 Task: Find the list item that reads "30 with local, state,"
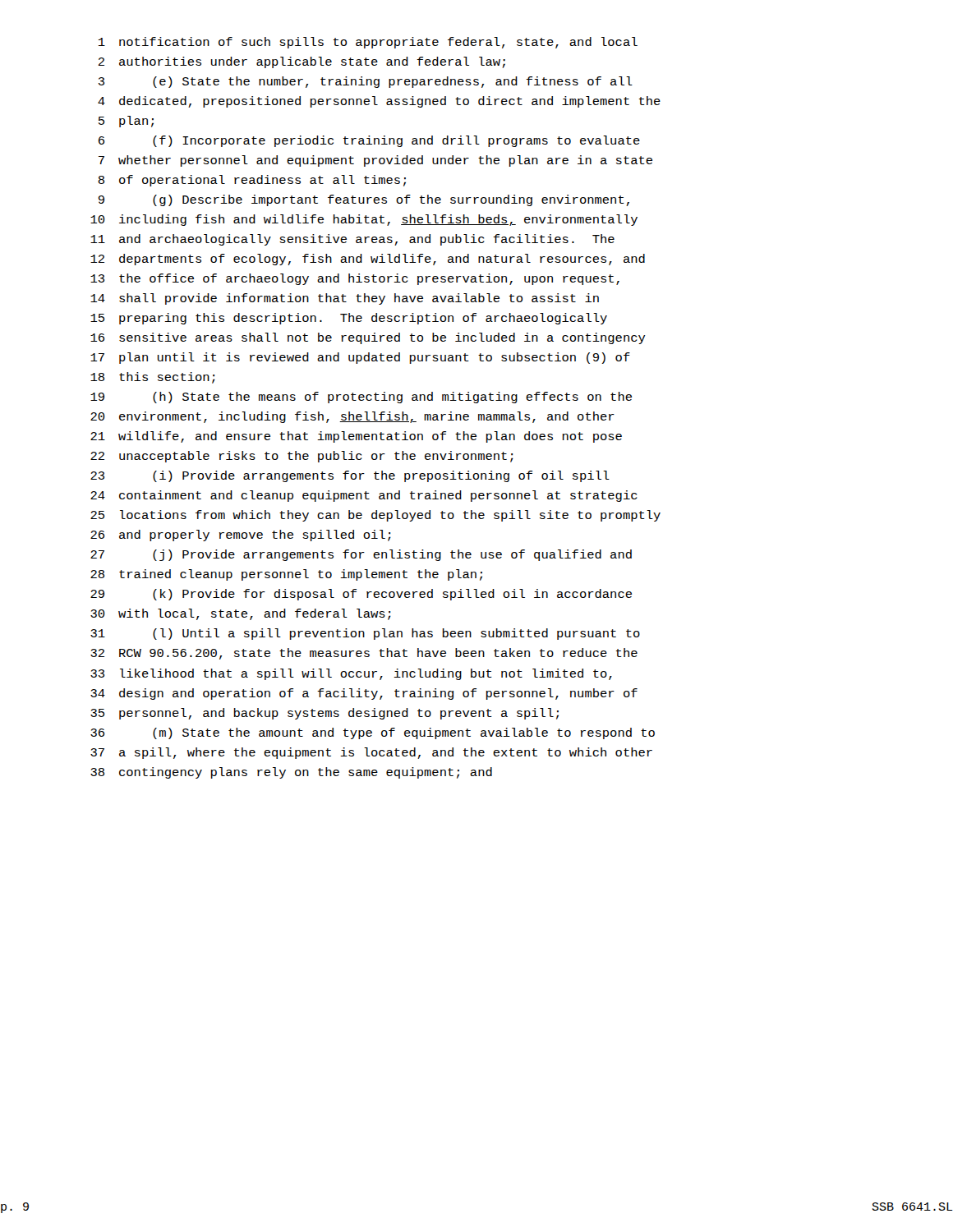coord(241,614)
